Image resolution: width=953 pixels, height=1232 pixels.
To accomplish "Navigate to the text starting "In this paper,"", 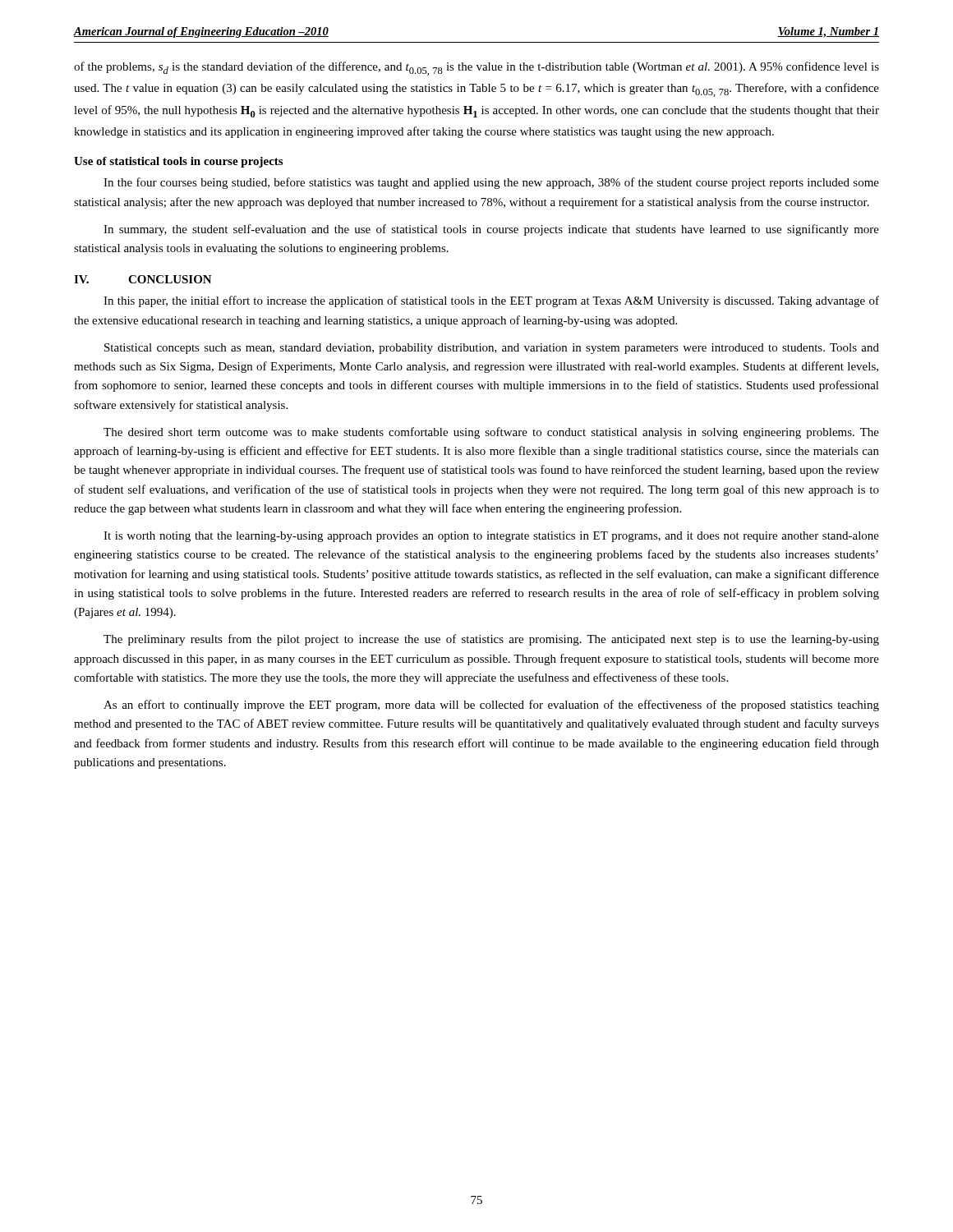I will pos(476,311).
